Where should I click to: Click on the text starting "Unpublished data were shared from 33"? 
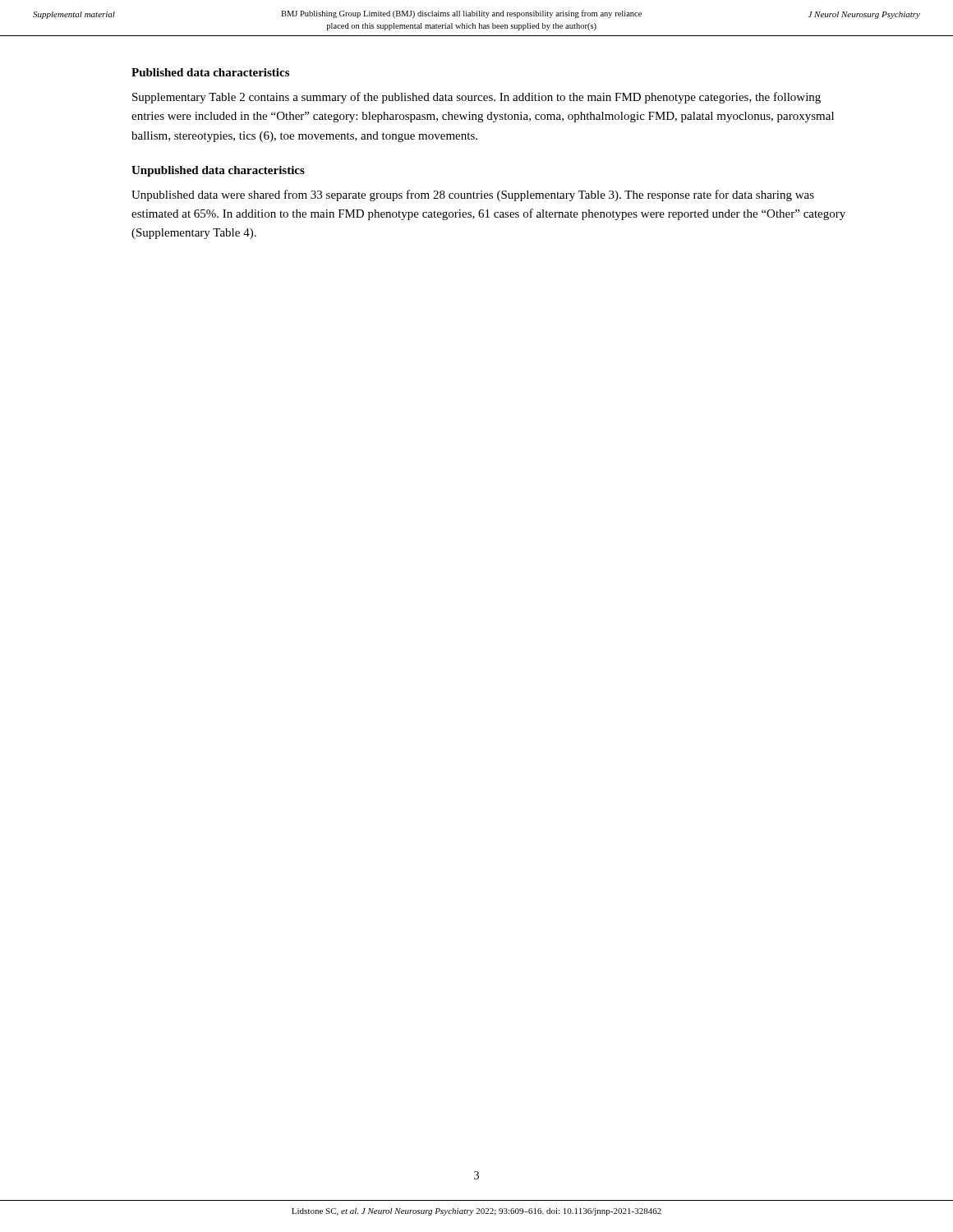pyautogui.click(x=489, y=214)
